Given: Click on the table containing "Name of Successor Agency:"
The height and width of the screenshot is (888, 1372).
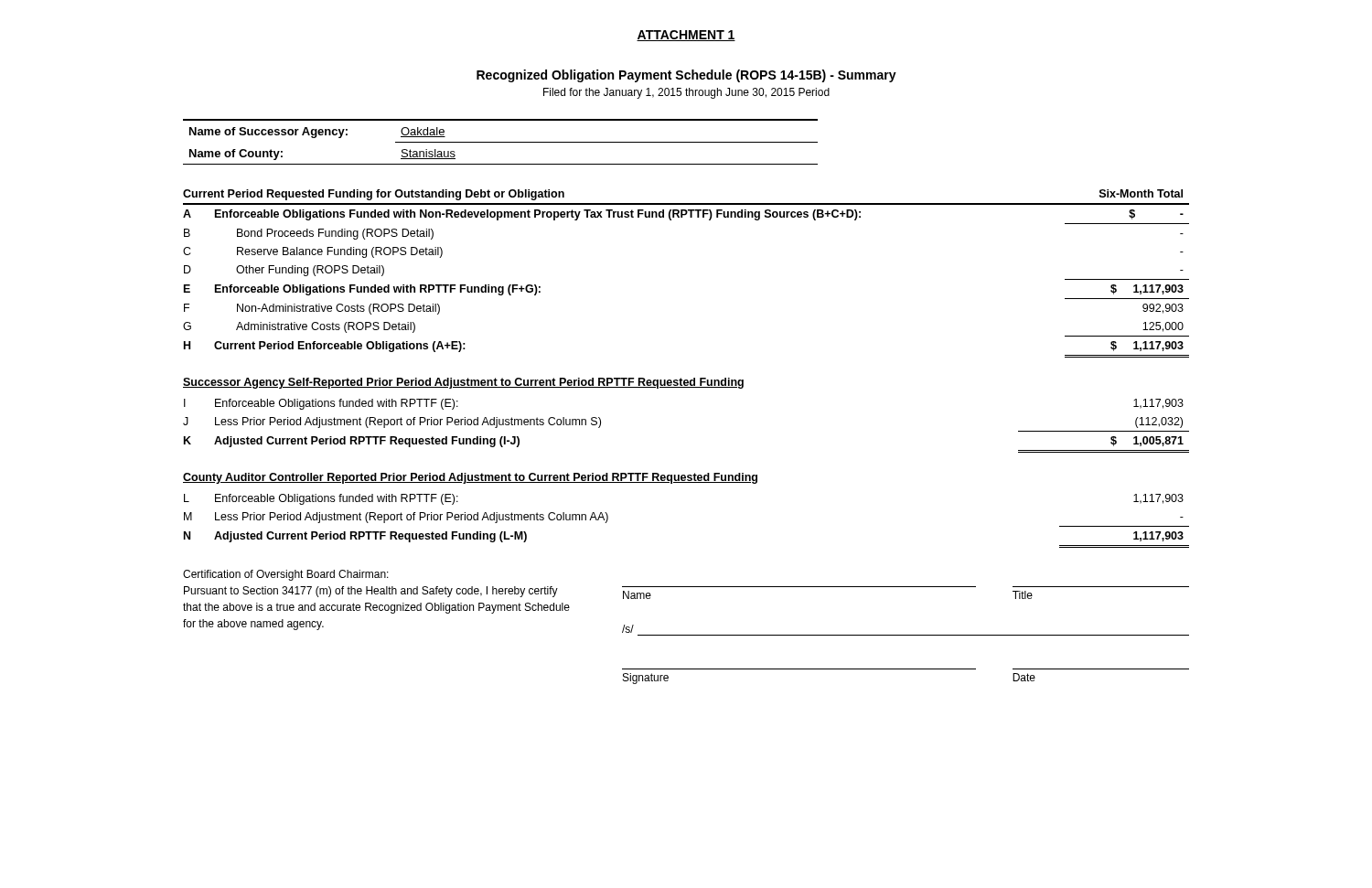Looking at the screenshot, I should (x=686, y=142).
